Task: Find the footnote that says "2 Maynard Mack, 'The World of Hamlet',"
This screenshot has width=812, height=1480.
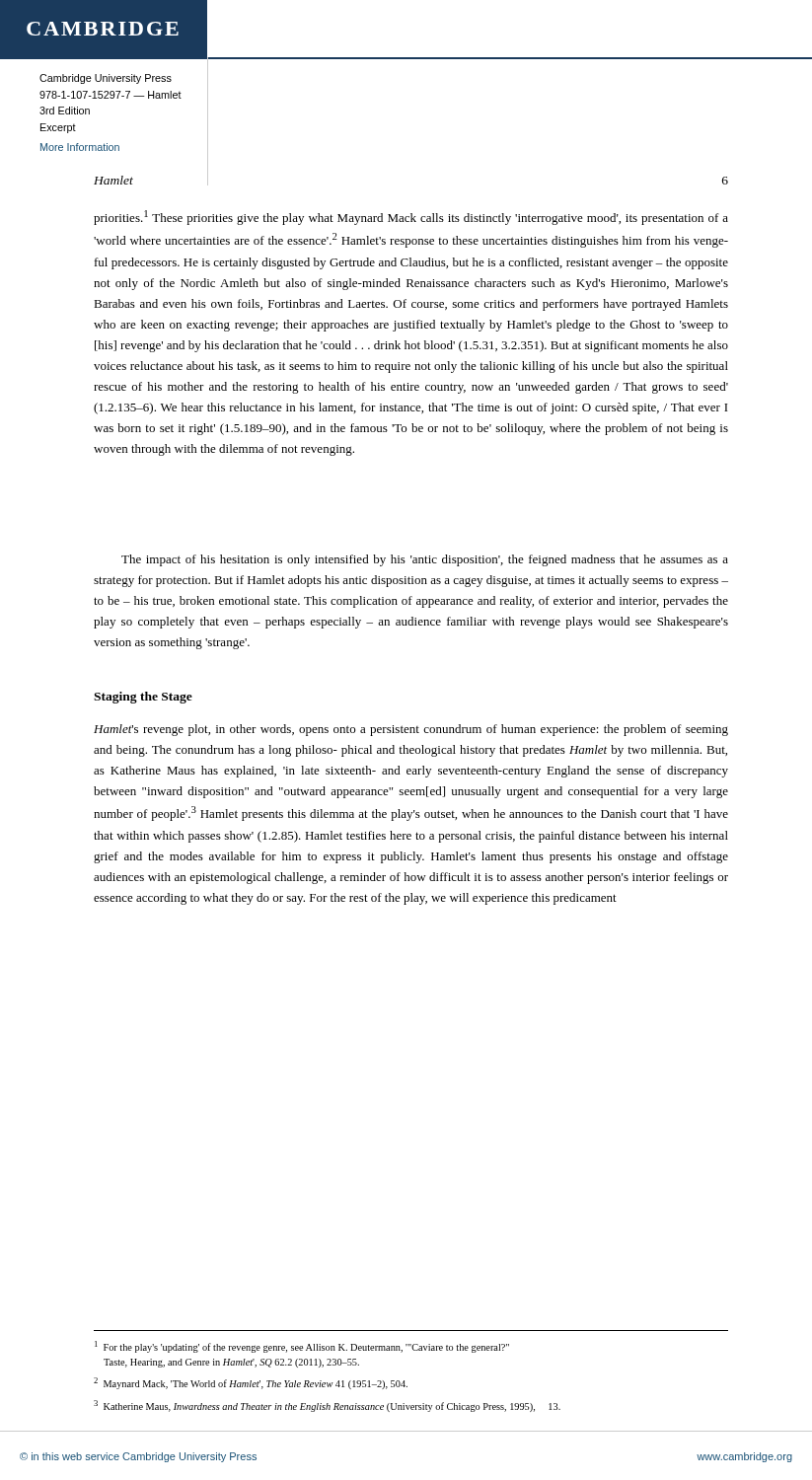Action: (x=251, y=1383)
